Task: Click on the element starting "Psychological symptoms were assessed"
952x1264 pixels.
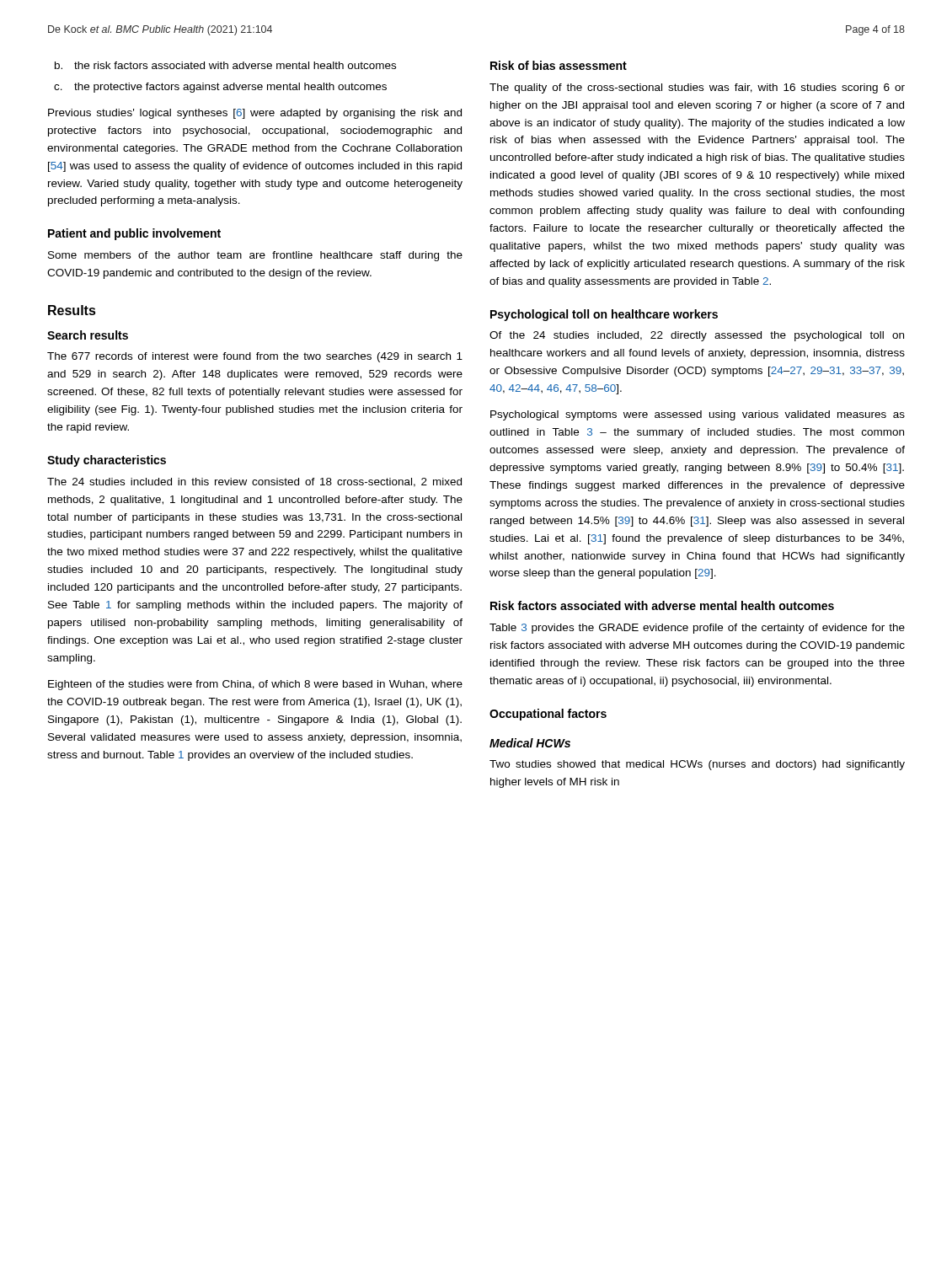Action: [x=697, y=494]
